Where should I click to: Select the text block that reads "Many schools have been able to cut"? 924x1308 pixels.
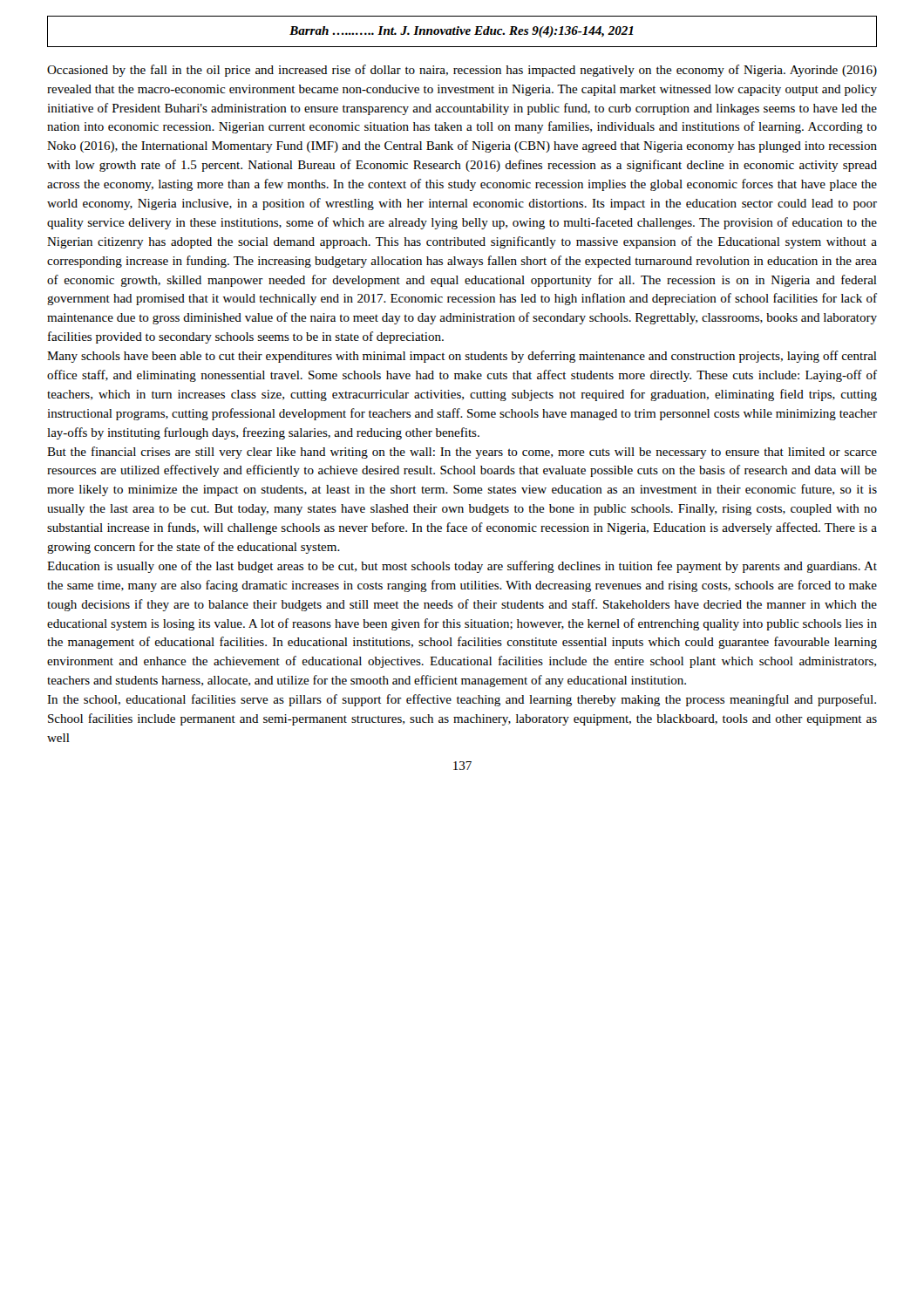pyautogui.click(x=462, y=395)
